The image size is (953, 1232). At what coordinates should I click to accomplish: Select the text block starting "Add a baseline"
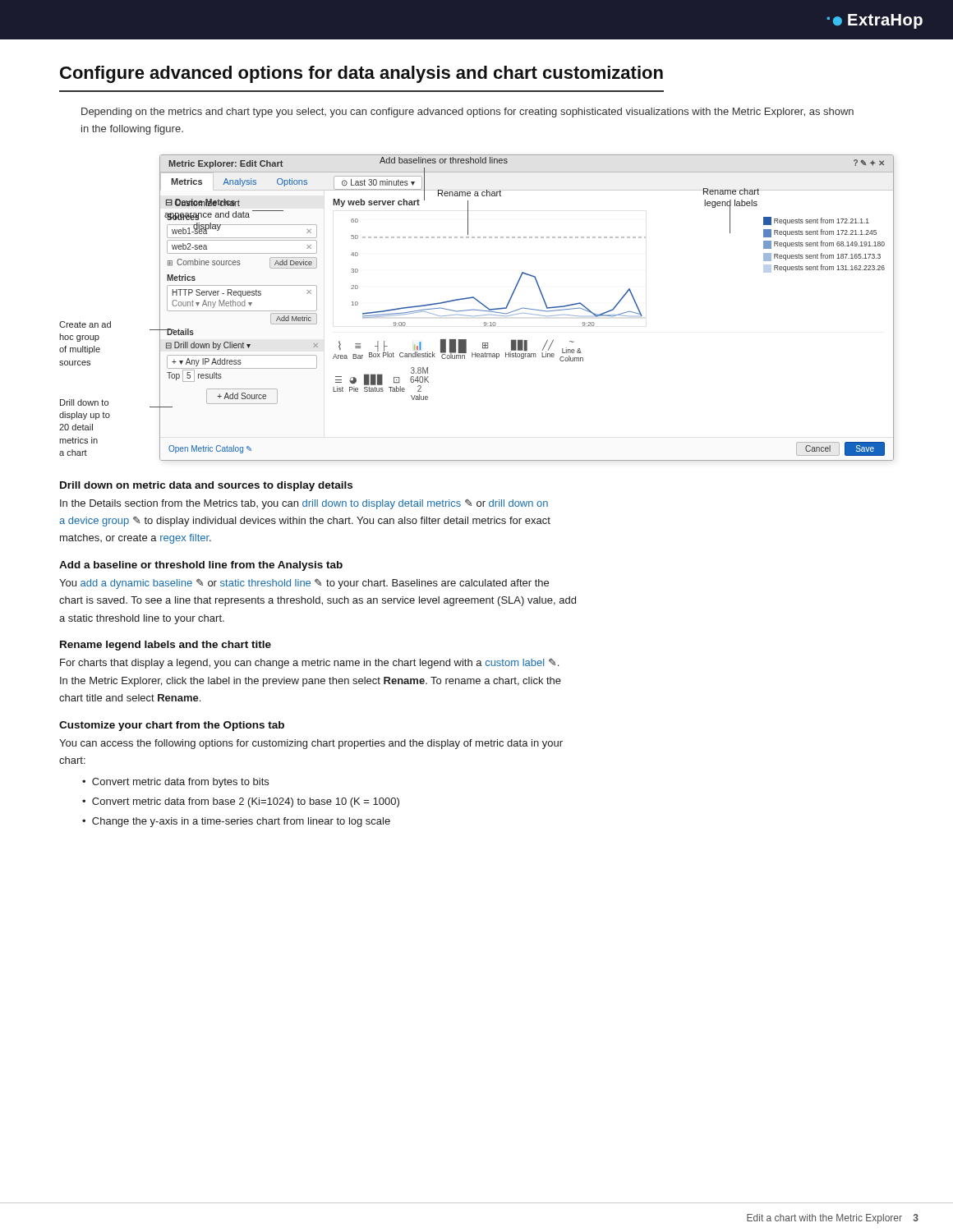pyautogui.click(x=201, y=565)
